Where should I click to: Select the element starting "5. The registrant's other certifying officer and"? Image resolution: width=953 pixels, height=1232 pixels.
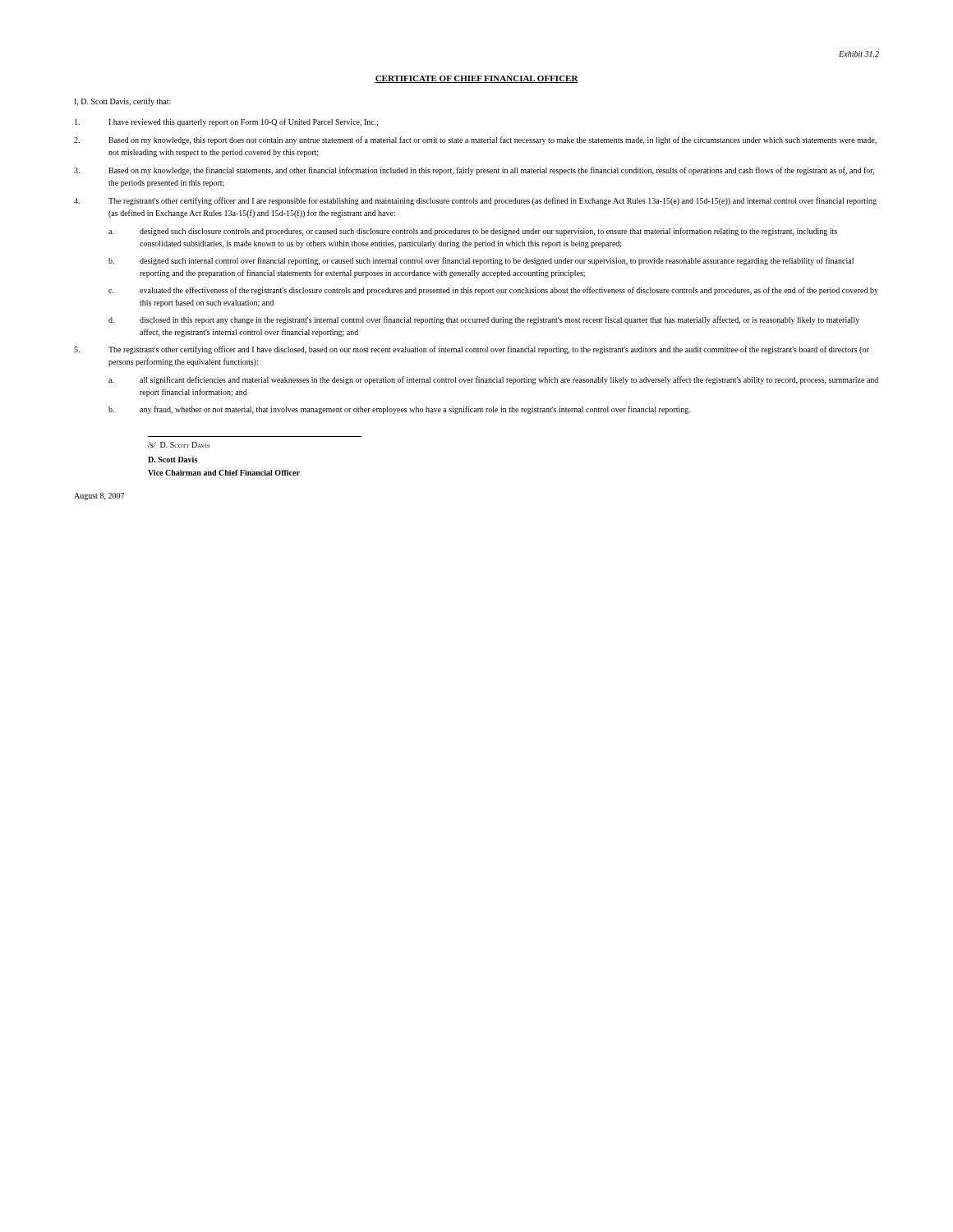coord(476,356)
